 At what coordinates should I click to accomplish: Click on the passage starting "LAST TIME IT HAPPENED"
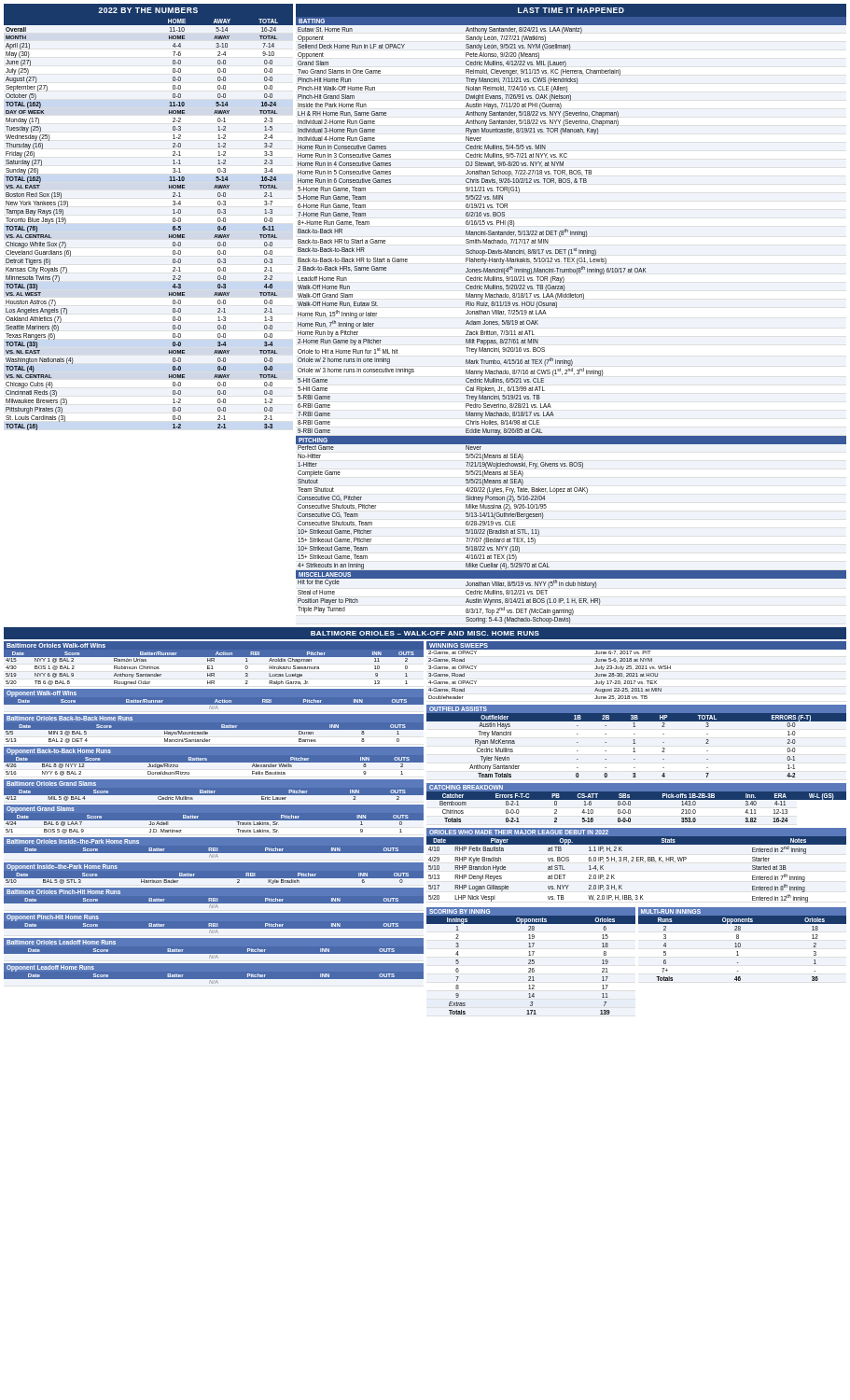[571, 10]
